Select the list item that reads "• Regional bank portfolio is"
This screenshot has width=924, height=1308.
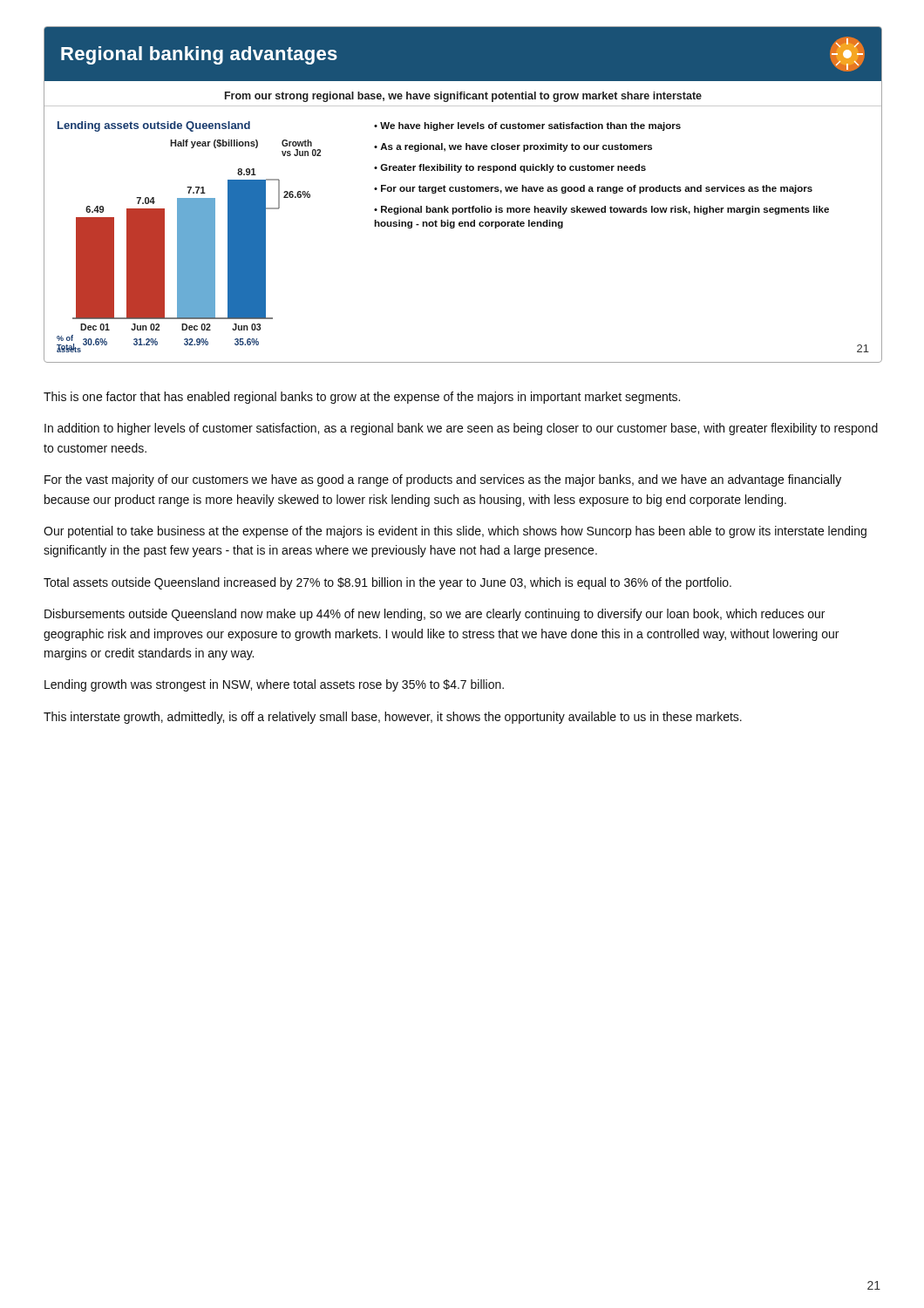click(602, 217)
